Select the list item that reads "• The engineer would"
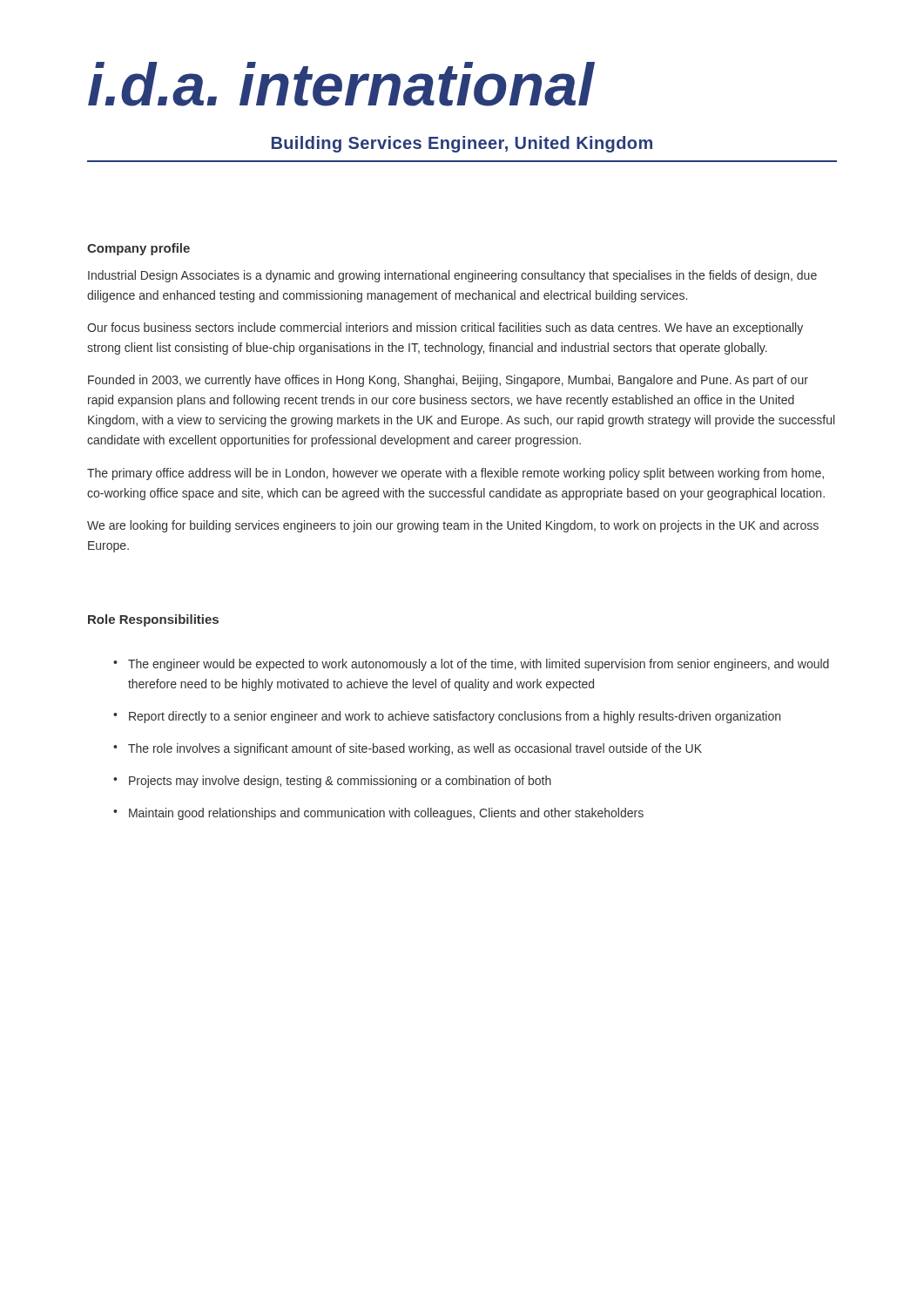The height and width of the screenshot is (1307, 924). click(475, 674)
